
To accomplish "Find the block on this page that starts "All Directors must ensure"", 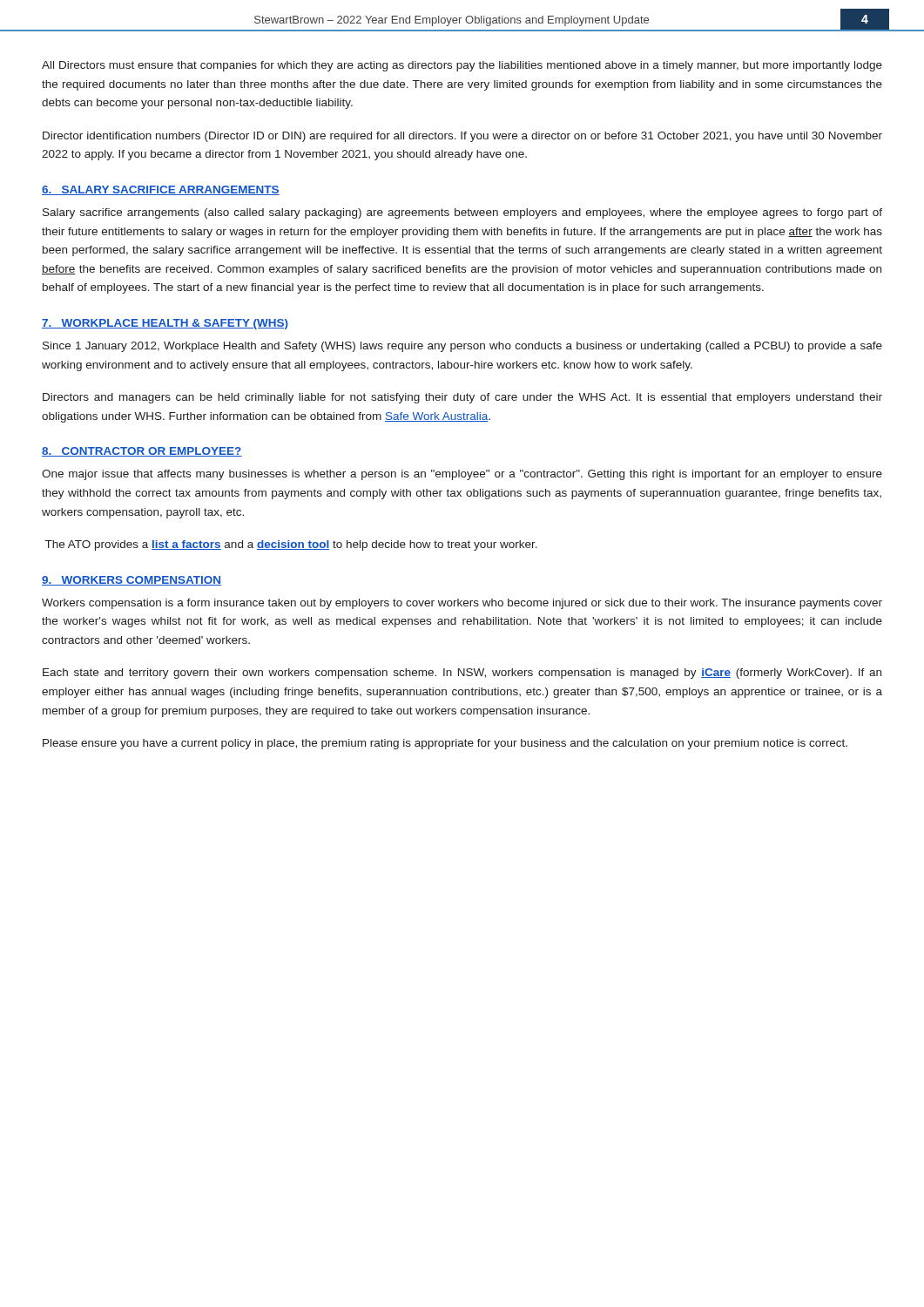I will pos(462,84).
